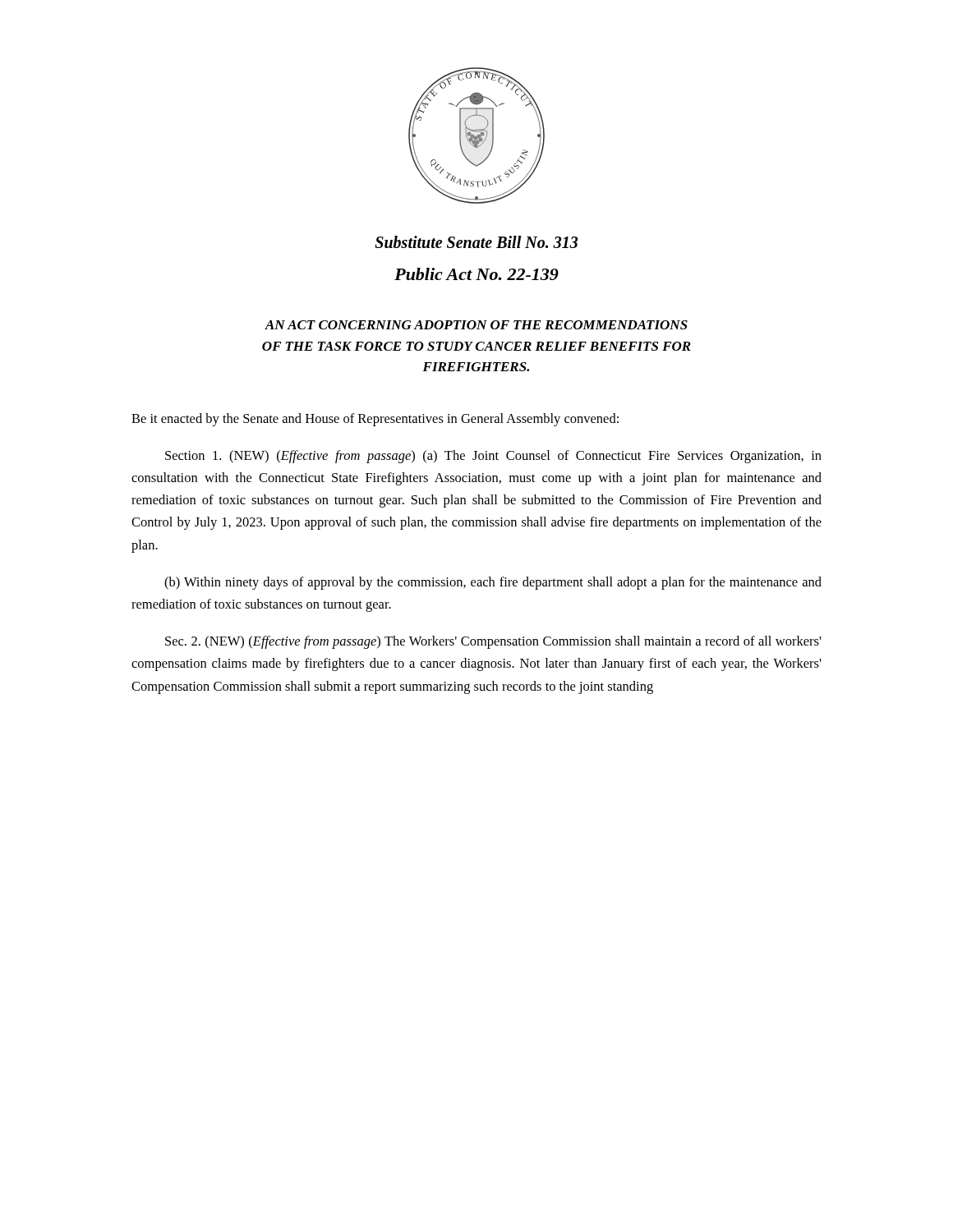The height and width of the screenshot is (1232, 953).
Task: Find the text block with the text "Sec. 2. (NEW) (Effective from passage) The"
Action: click(476, 664)
